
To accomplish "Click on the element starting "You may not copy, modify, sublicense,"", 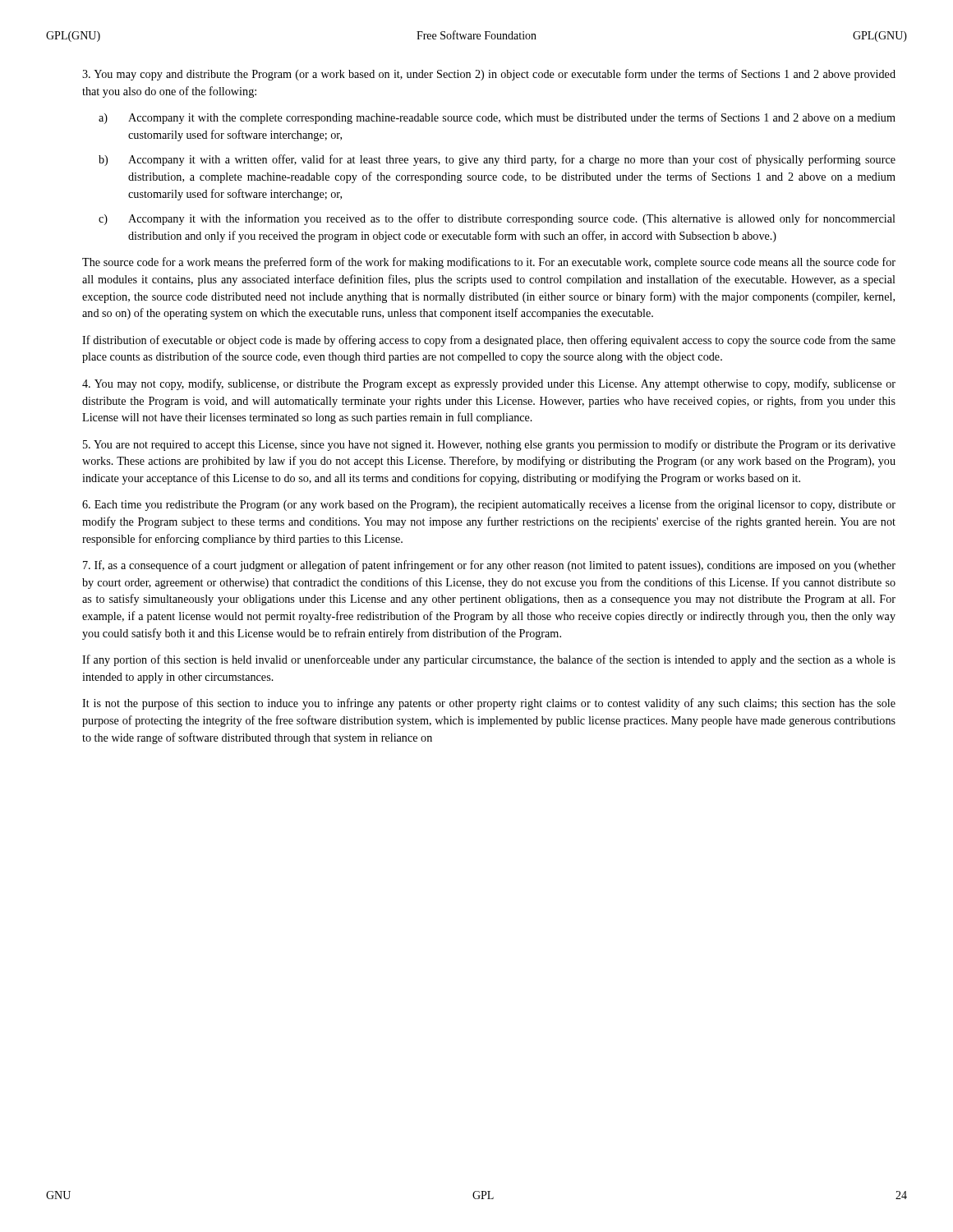I will tap(489, 400).
